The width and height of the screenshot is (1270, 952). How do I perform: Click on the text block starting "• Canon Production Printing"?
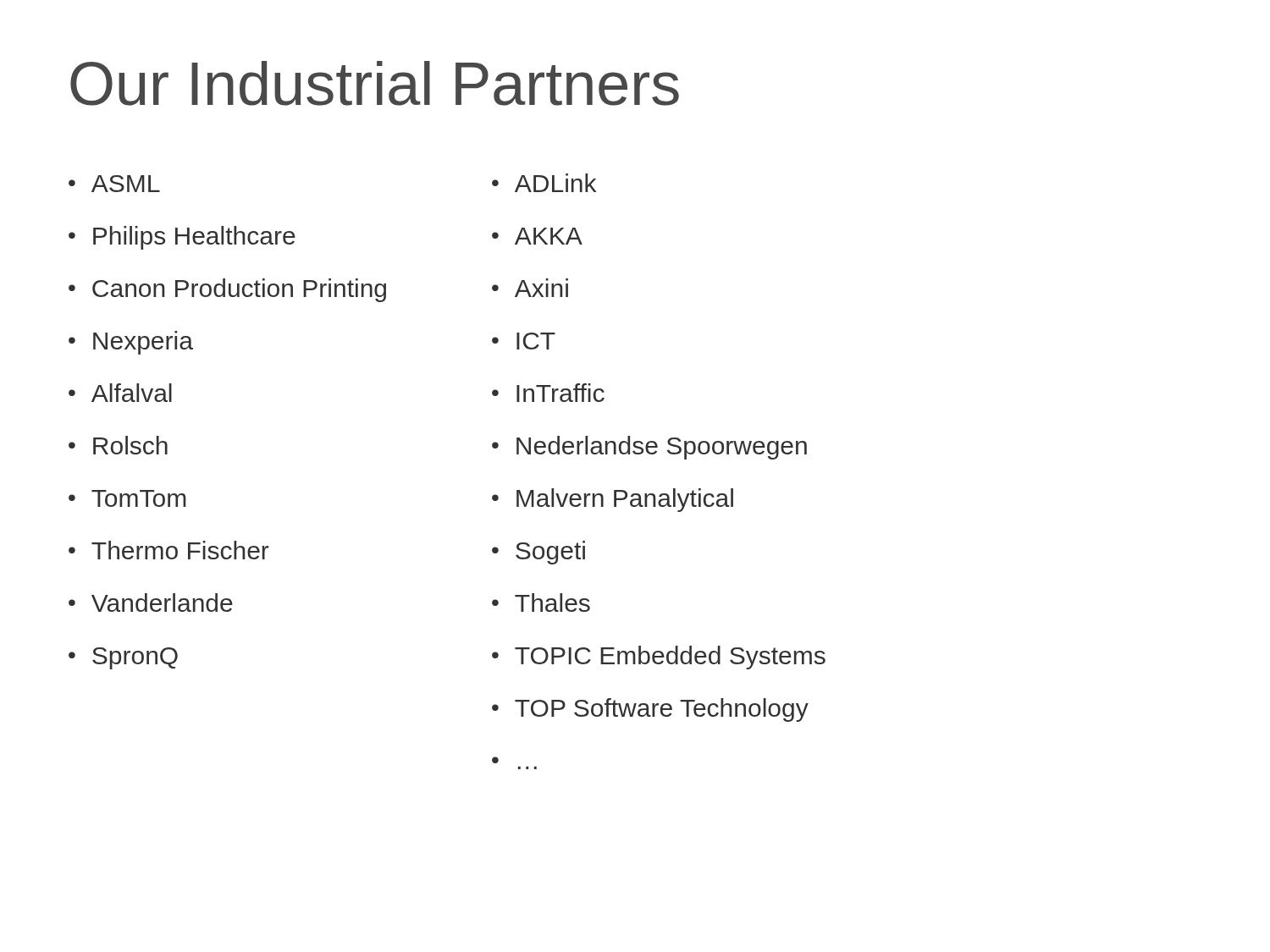point(228,289)
